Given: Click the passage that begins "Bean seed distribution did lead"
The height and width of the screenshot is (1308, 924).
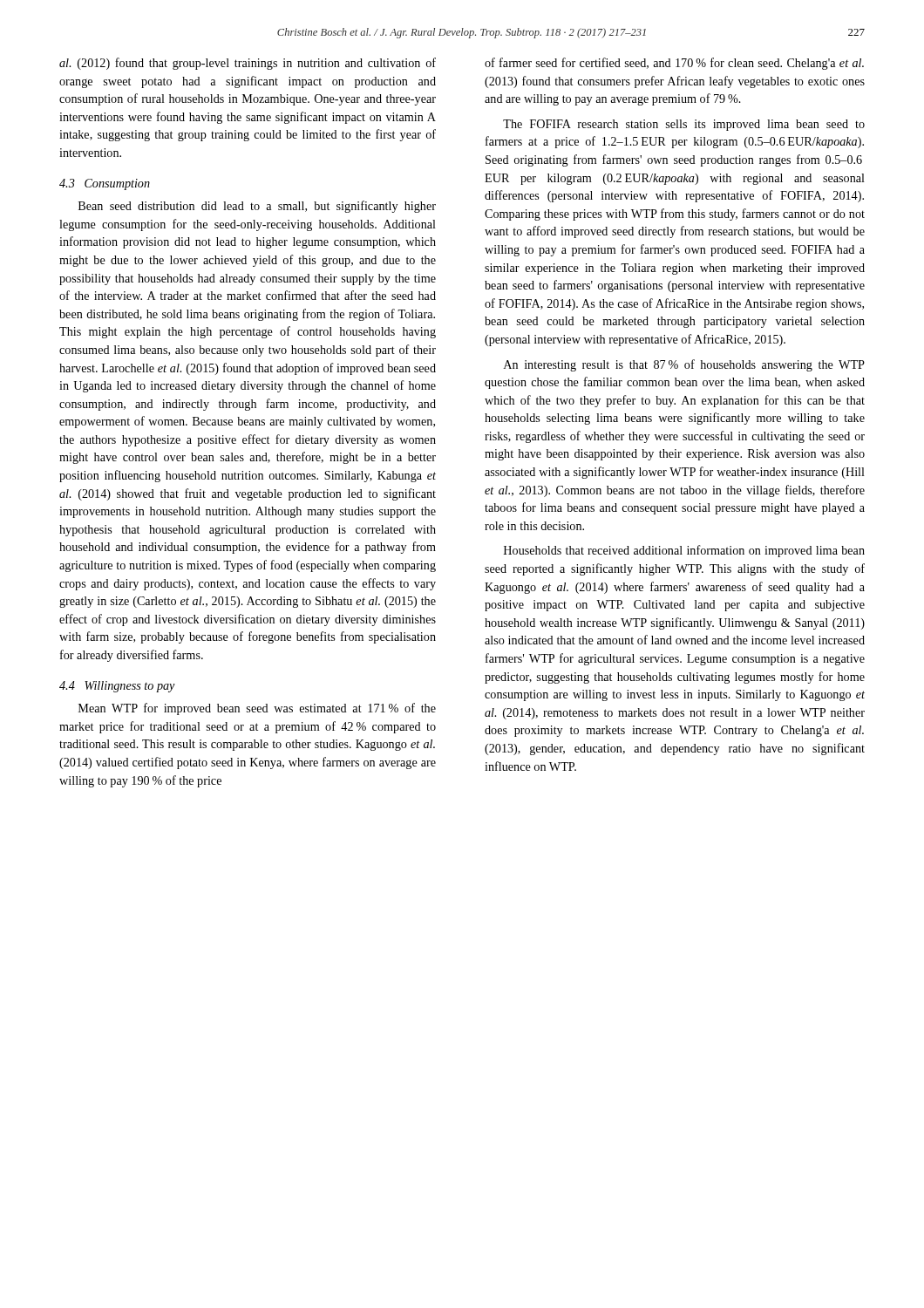Looking at the screenshot, I should (248, 431).
